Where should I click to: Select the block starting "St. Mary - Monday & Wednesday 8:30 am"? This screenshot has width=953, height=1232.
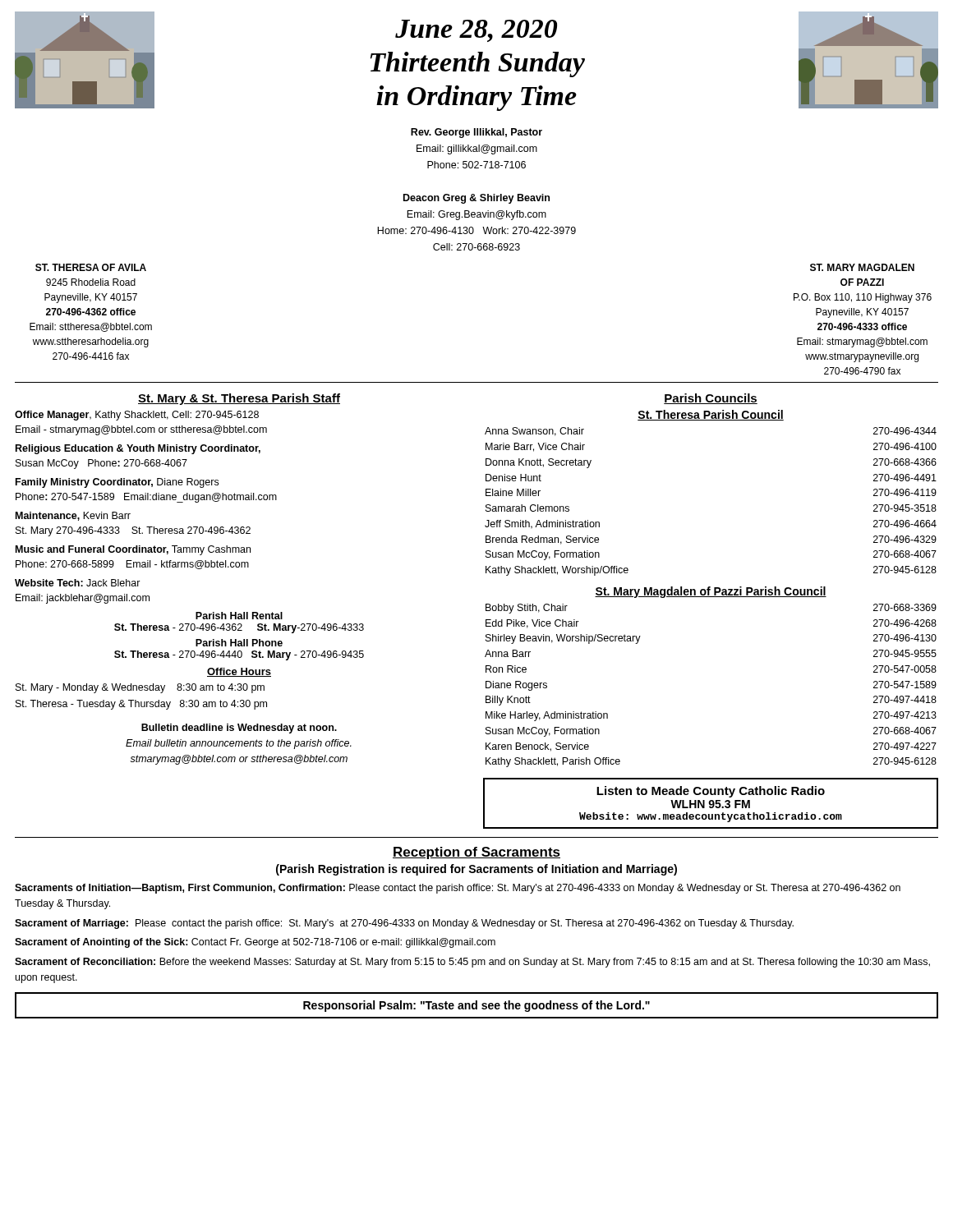[141, 696]
